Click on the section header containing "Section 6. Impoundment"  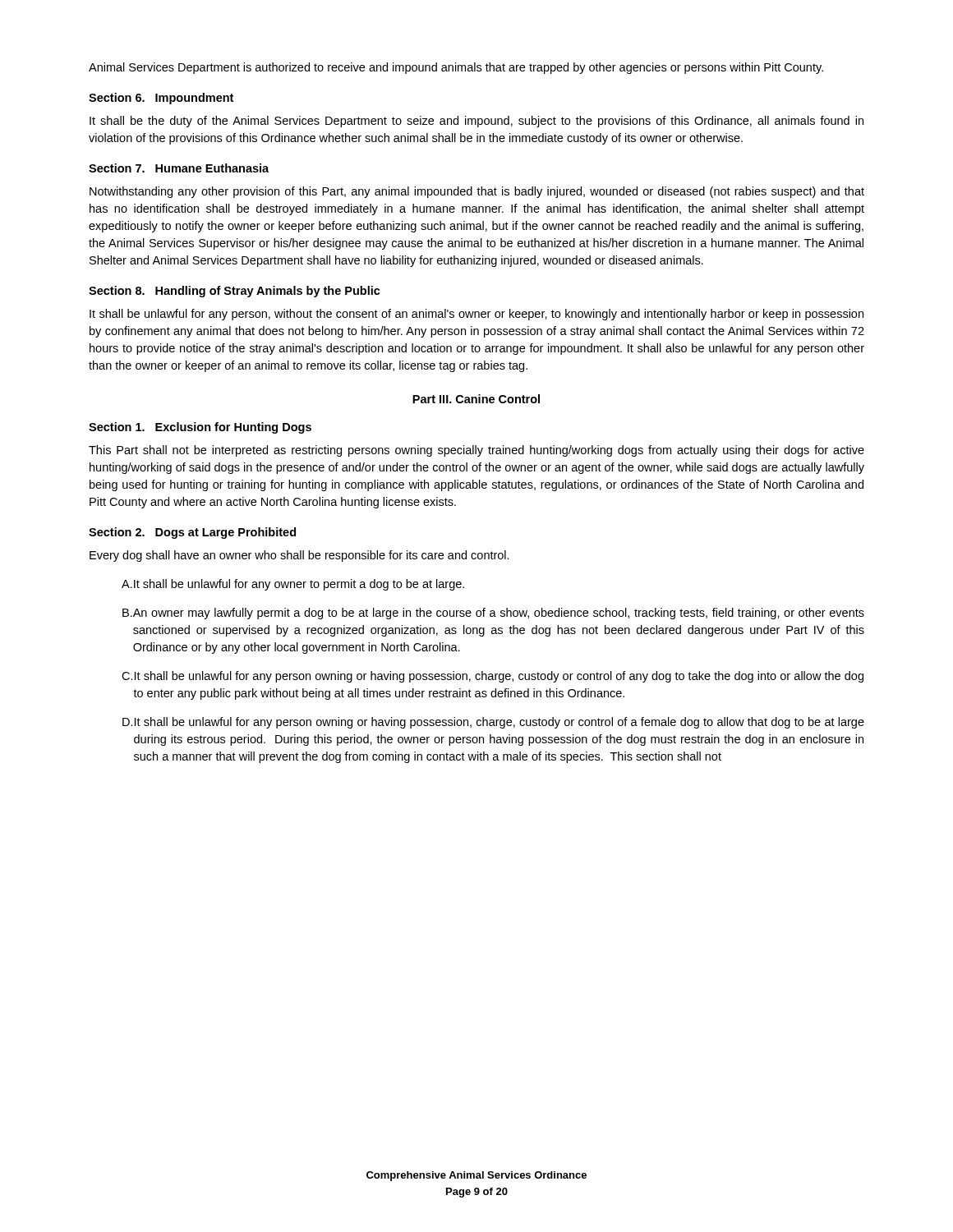[161, 98]
